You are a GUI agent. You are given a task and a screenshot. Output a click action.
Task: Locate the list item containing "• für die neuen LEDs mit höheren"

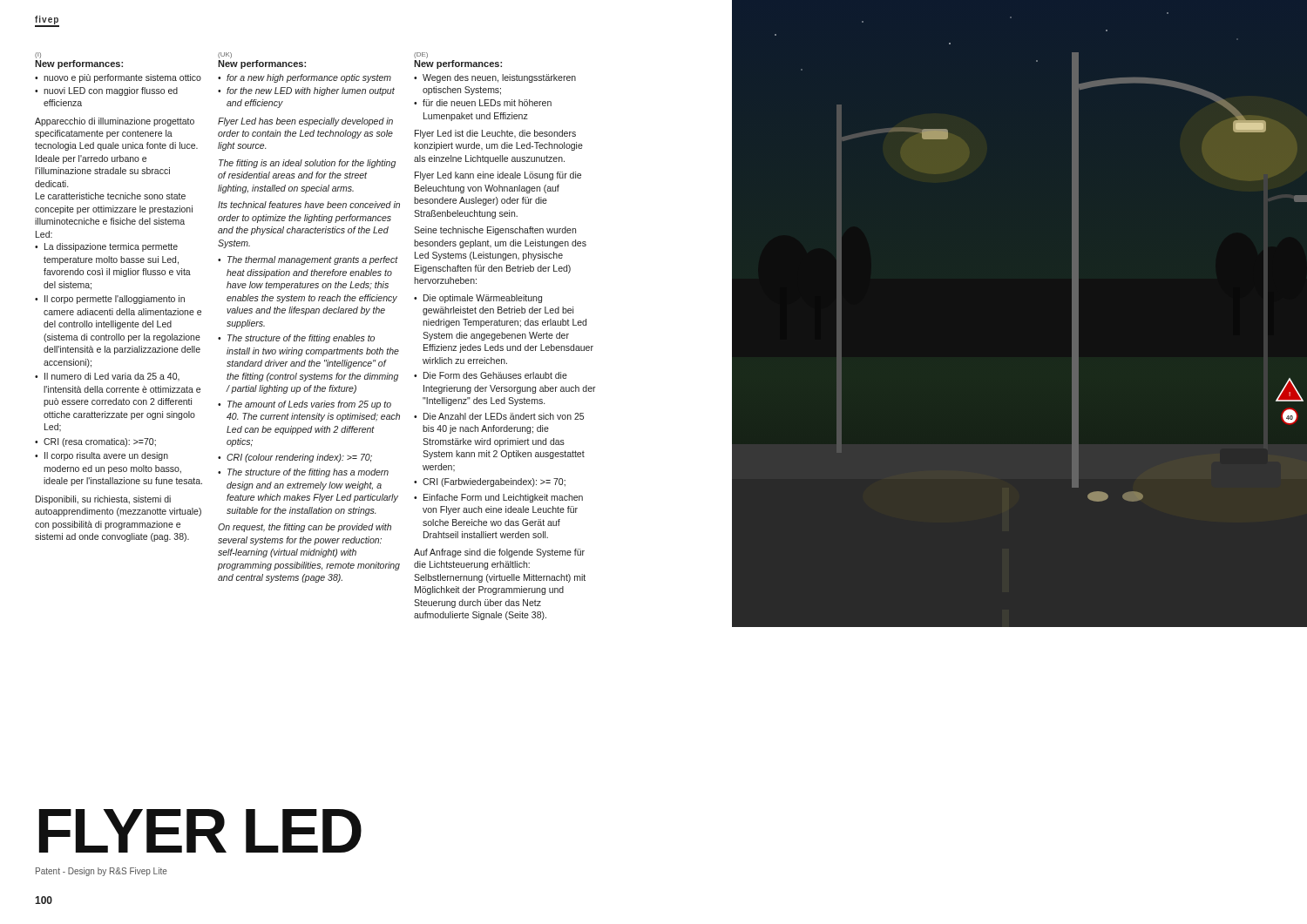point(483,109)
